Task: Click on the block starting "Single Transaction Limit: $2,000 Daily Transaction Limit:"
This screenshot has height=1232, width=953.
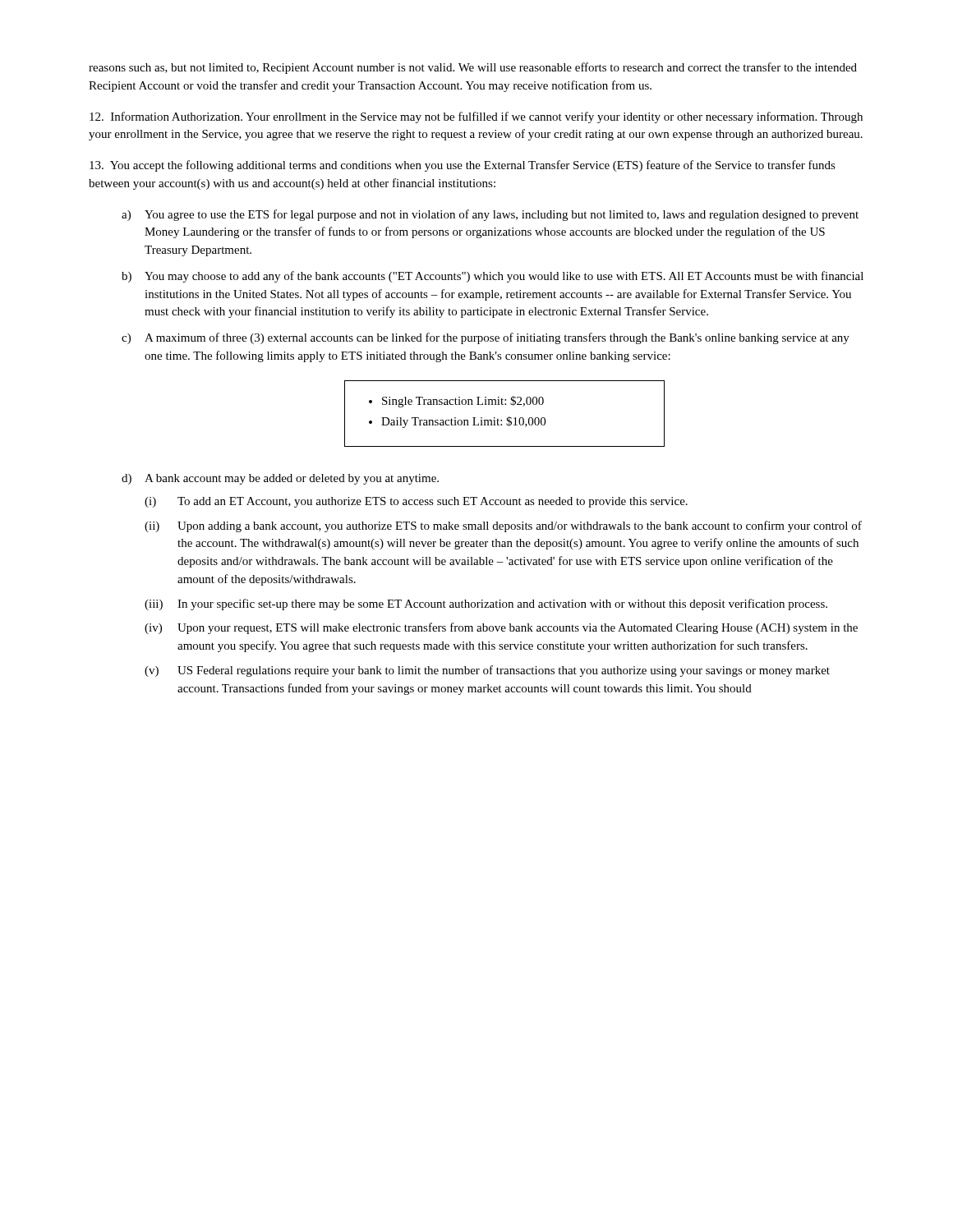Action: [504, 412]
